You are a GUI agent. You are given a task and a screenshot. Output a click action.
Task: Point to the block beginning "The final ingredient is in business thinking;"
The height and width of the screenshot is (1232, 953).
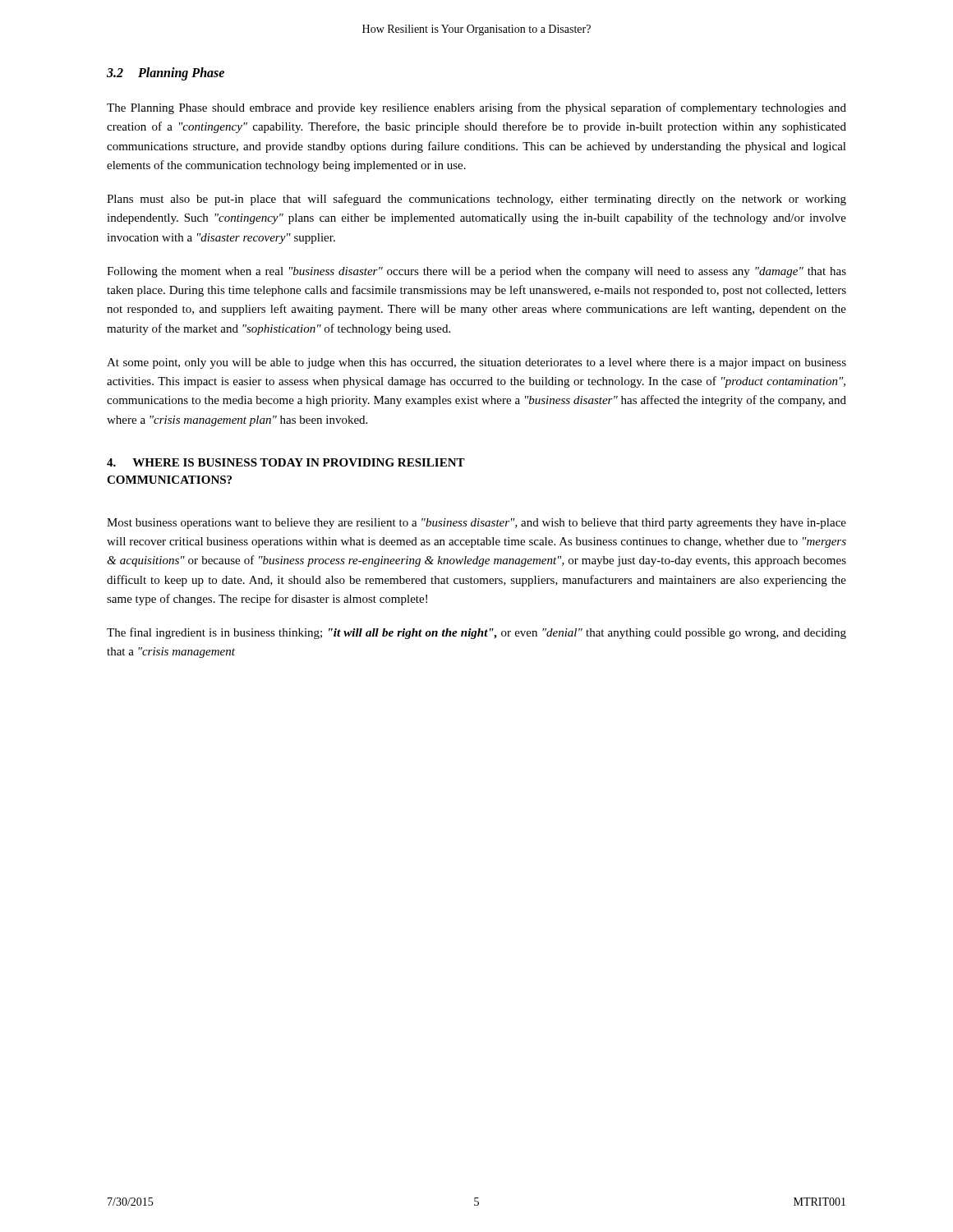point(476,642)
